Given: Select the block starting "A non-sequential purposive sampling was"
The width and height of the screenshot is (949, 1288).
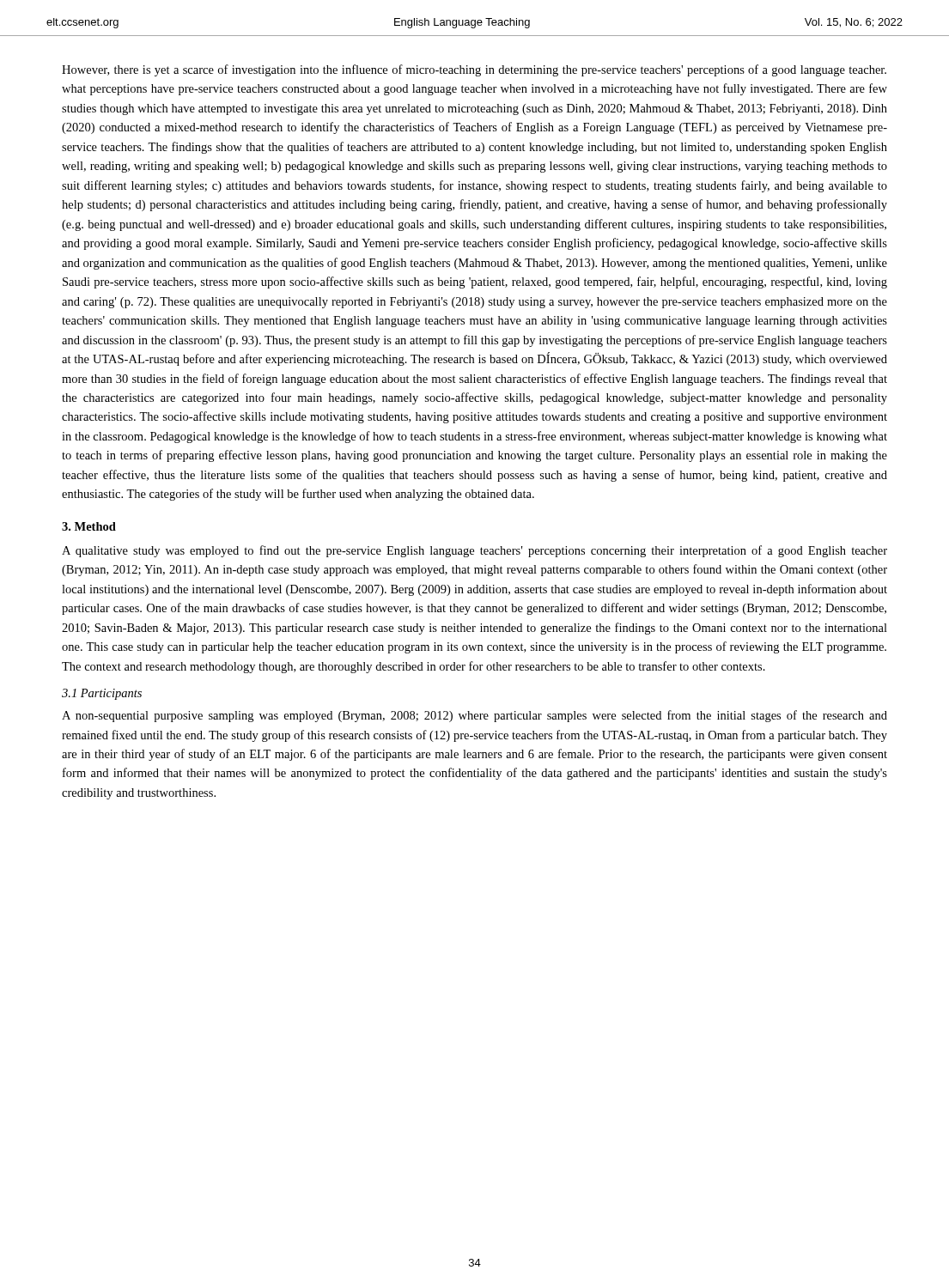Looking at the screenshot, I should 474,754.
